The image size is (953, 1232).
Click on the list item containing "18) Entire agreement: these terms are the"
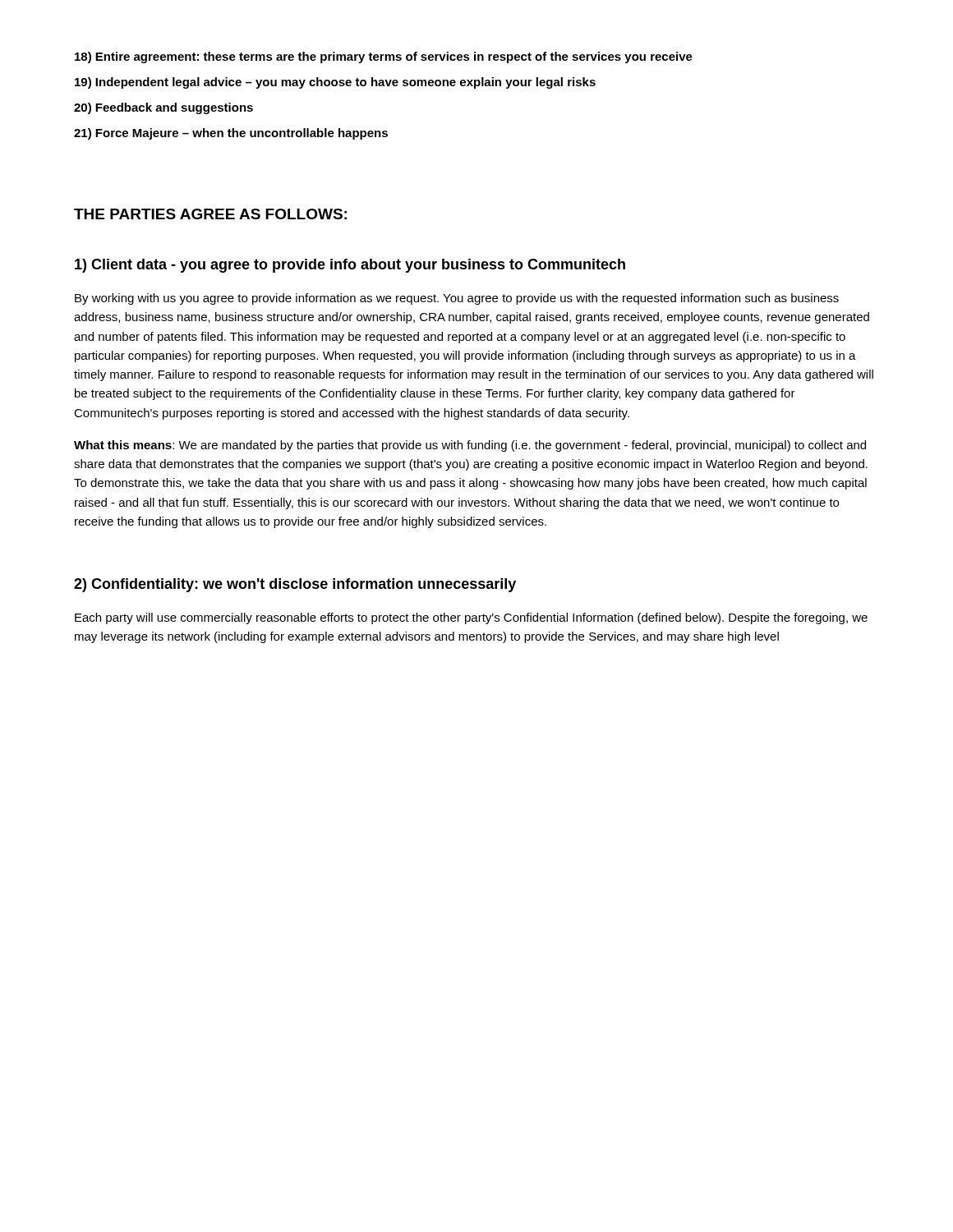383,56
